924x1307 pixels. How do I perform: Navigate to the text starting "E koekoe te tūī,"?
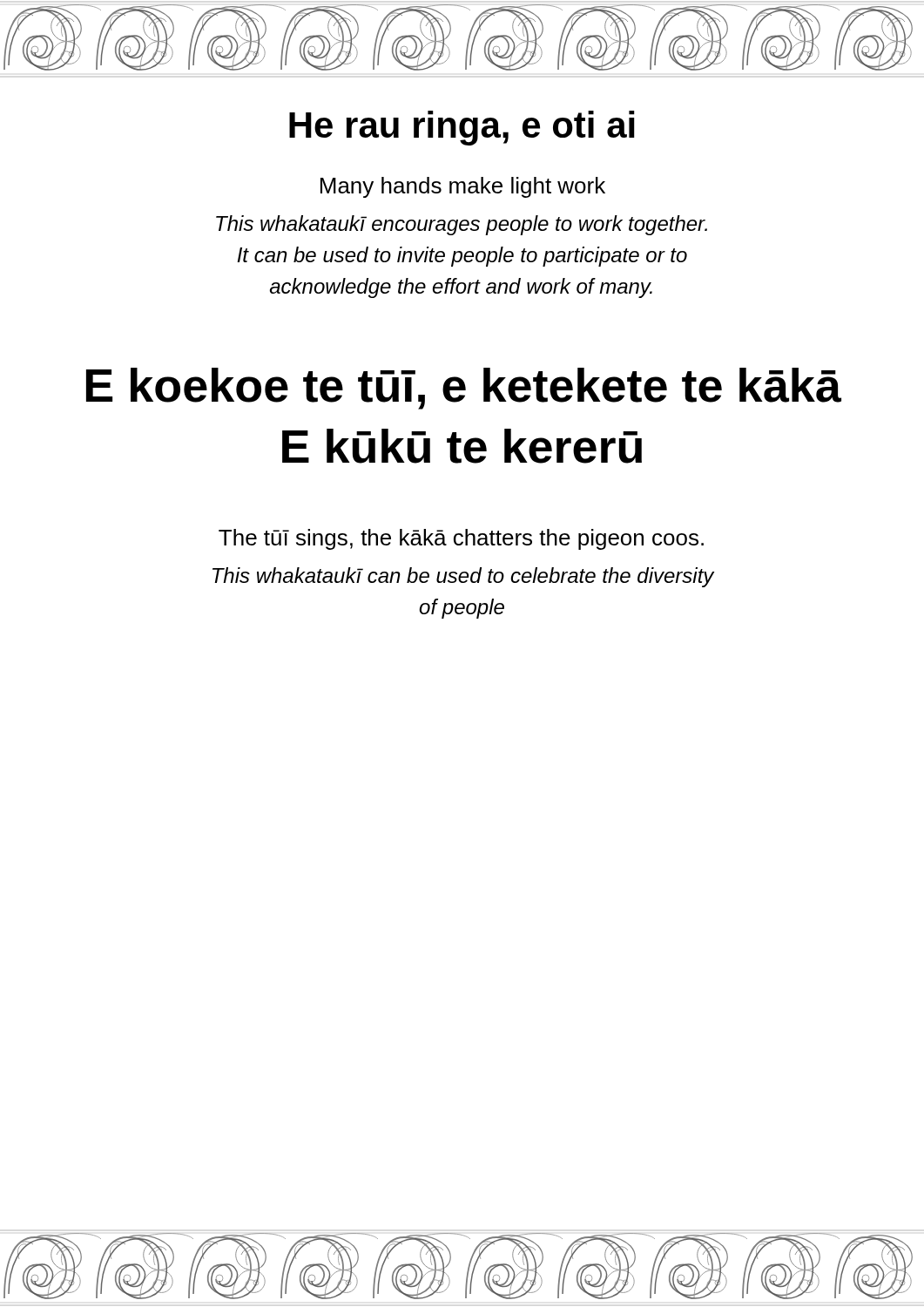(x=462, y=416)
